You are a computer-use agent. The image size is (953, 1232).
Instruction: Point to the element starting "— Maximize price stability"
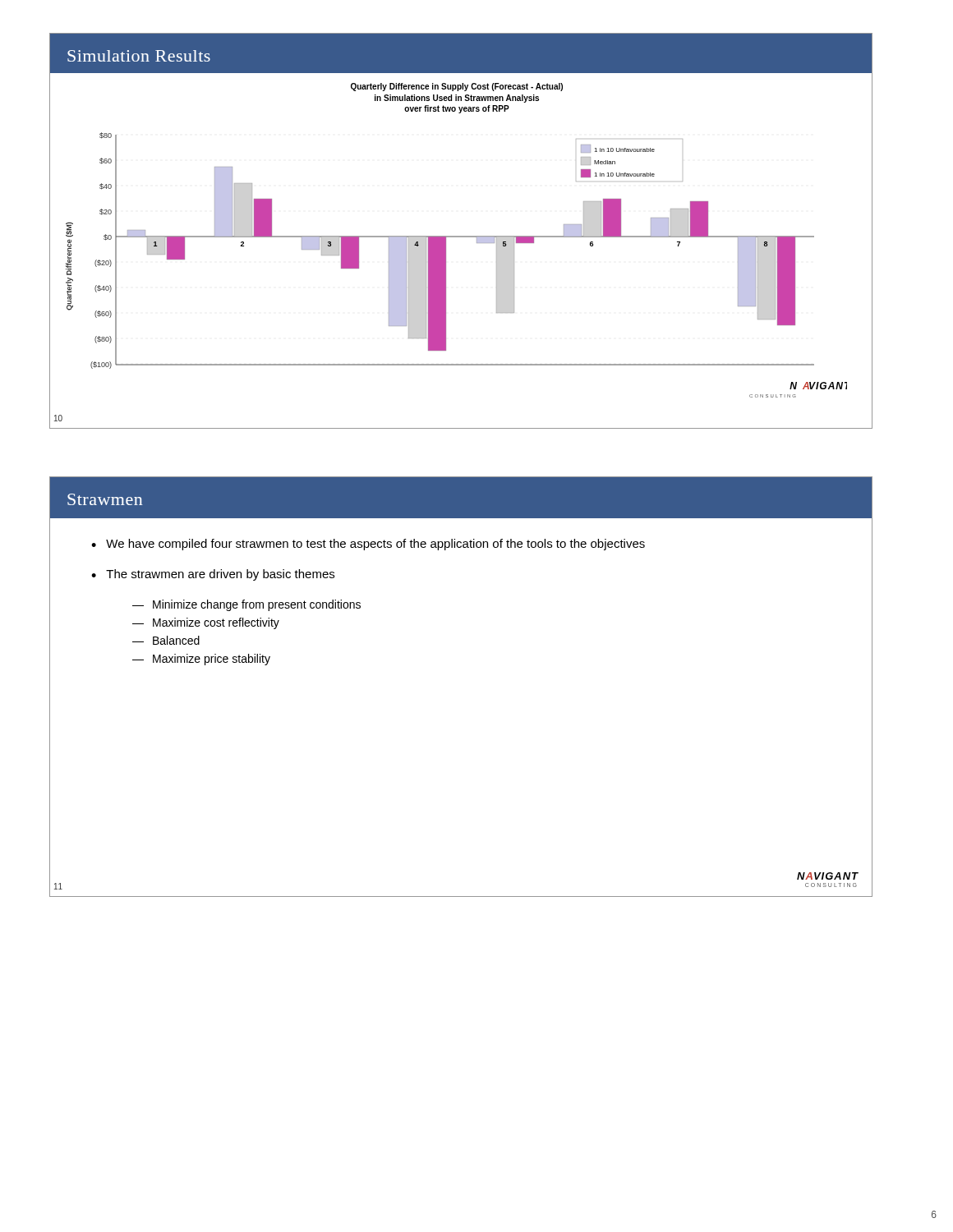click(201, 659)
